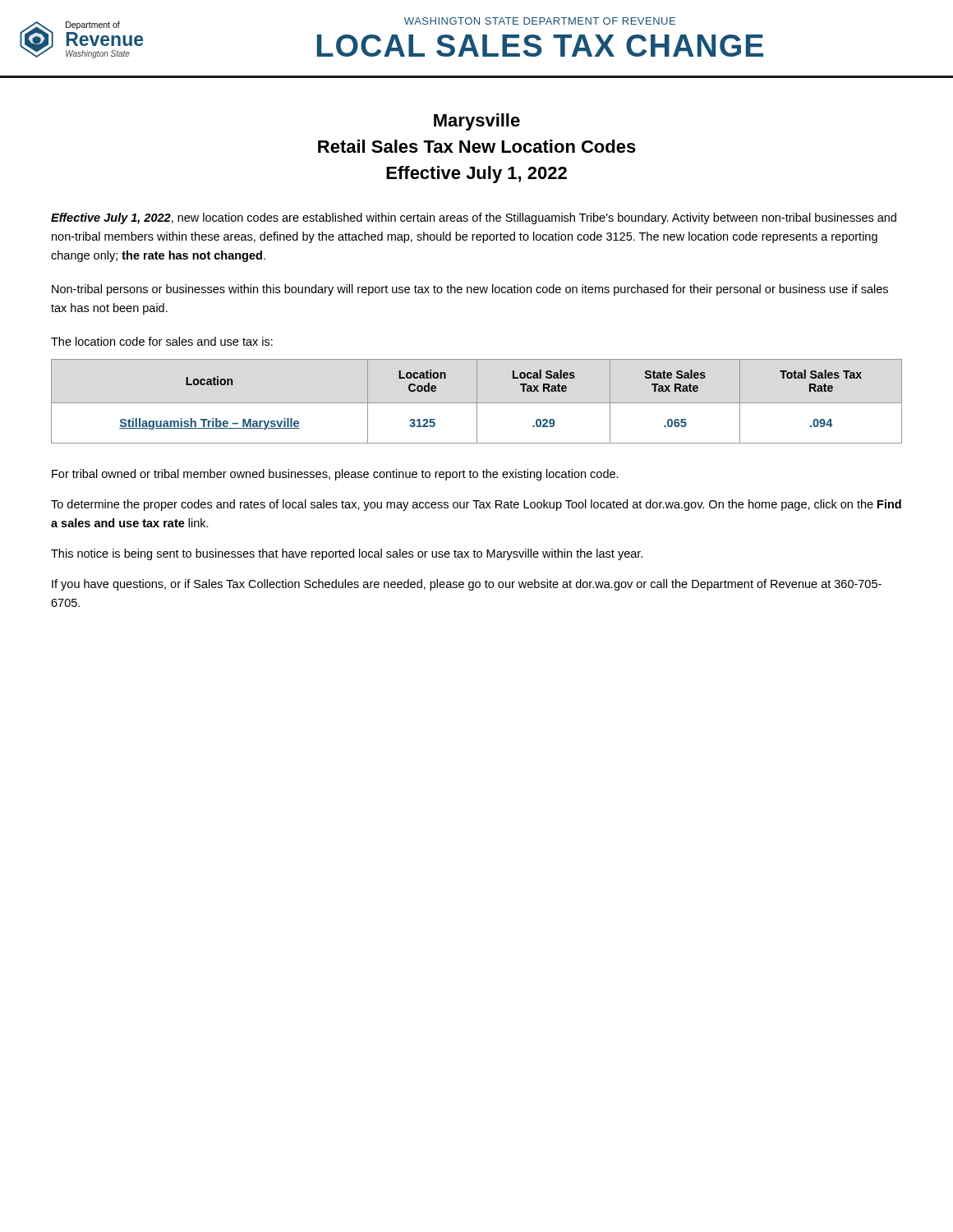The width and height of the screenshot is (953, 1232).
Task: Find the text block that reads "For tribal owned or tribal member owned"
Action: point(335,474)
